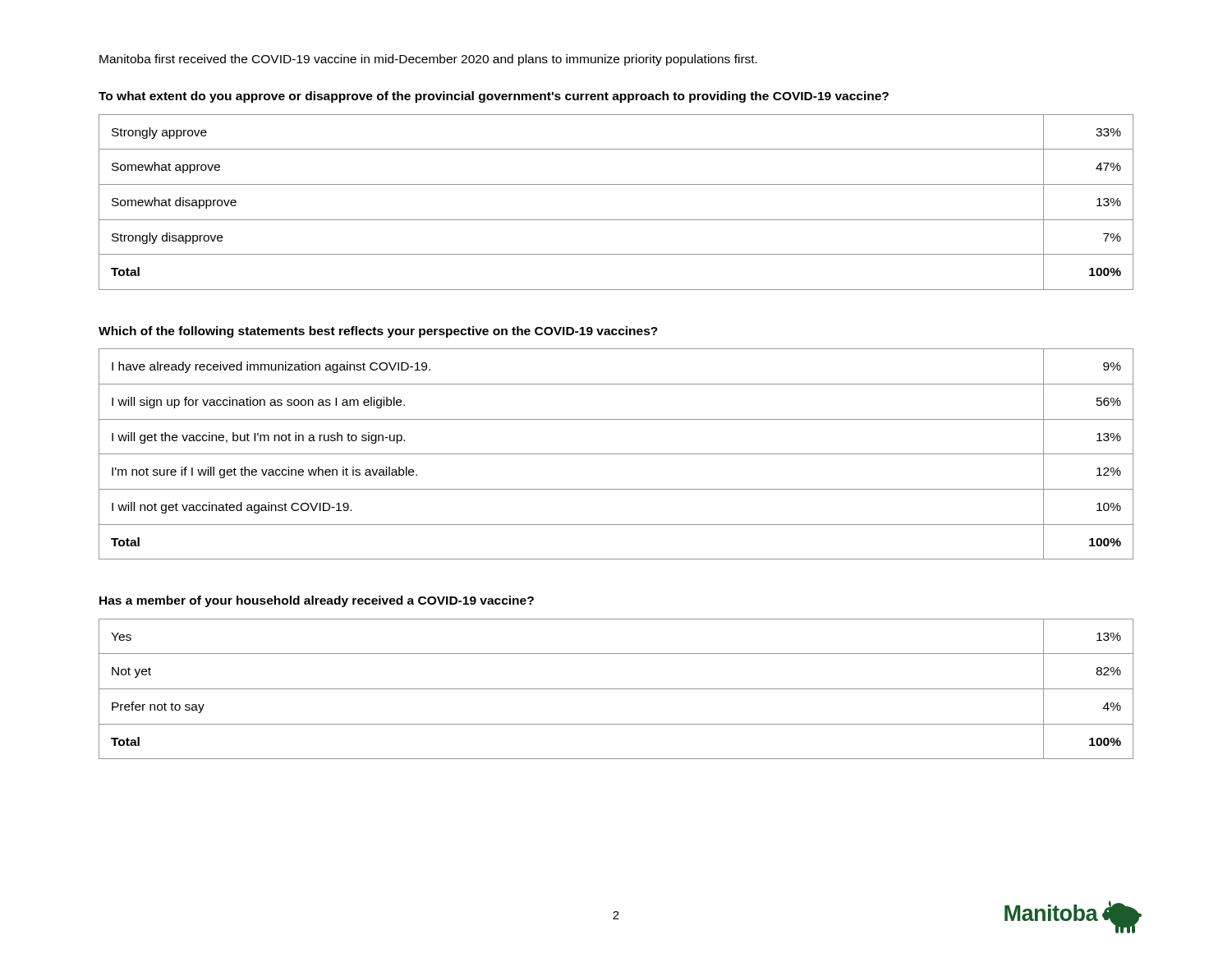Select the text block that says "Manitoba first received the COVID-19"
1232x953 pixels.
[x=428, y=59]
